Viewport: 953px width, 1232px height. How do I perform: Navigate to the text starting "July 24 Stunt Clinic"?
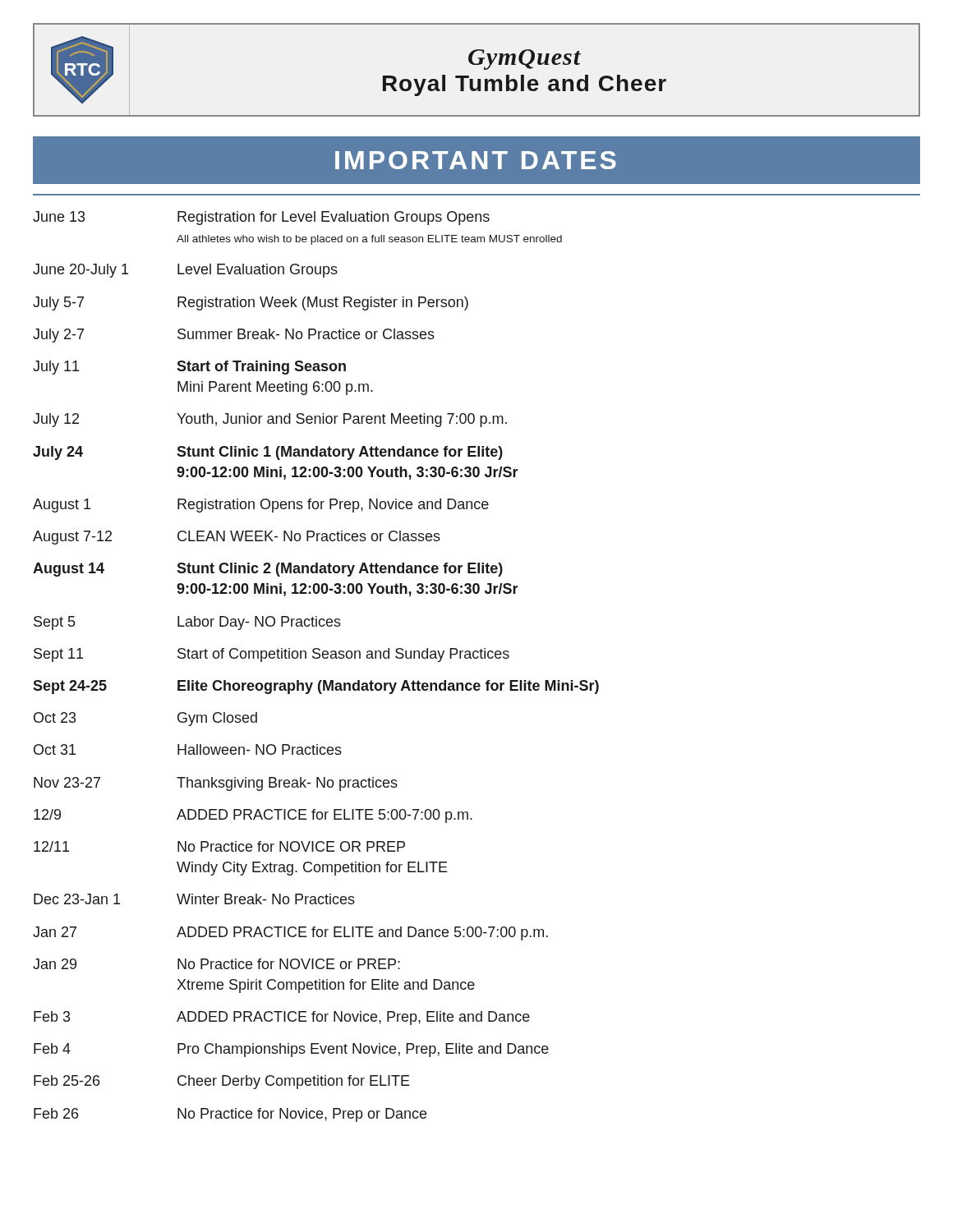coord(476,462)
